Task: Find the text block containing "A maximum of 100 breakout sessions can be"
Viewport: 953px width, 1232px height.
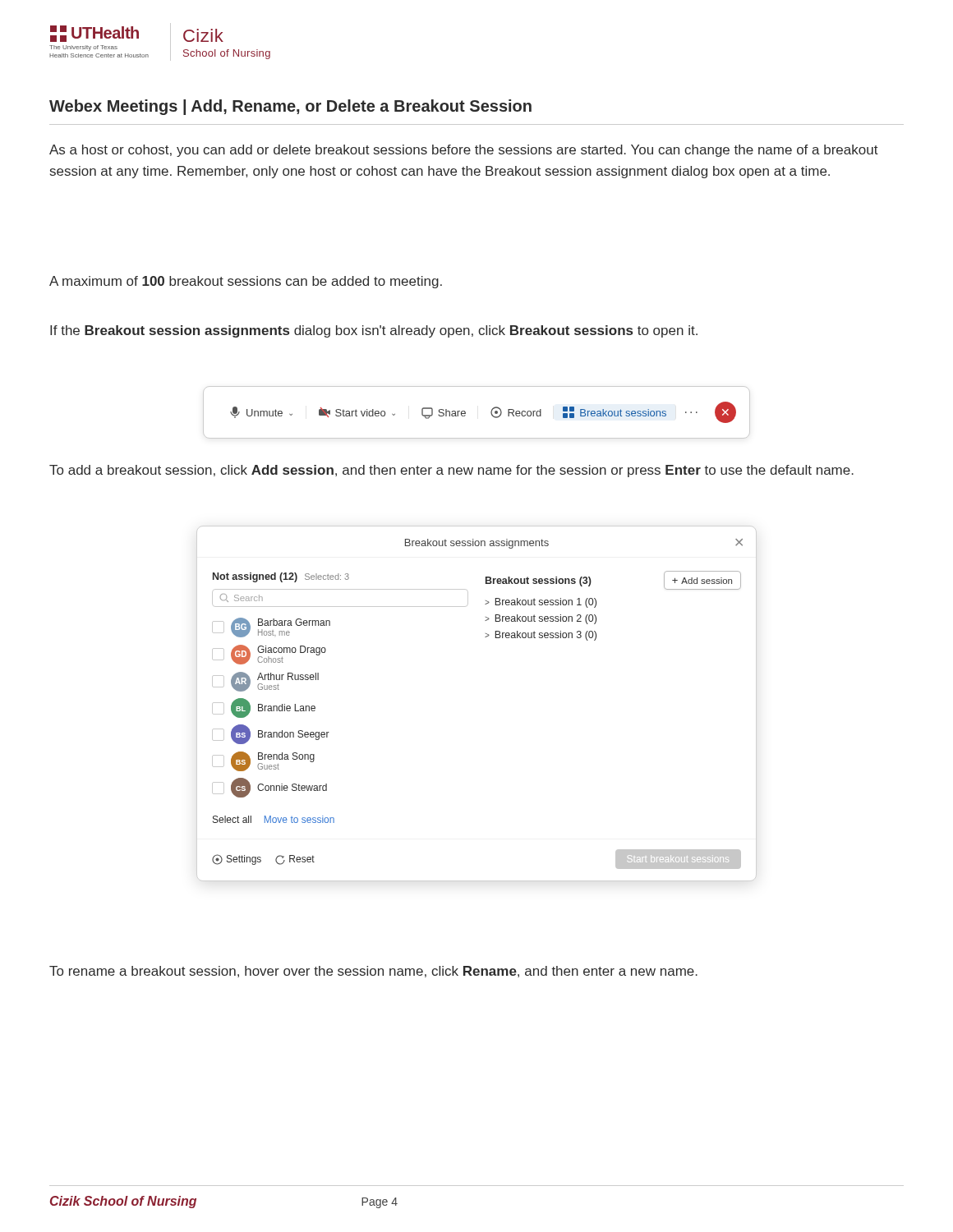Action: point(246,282)
